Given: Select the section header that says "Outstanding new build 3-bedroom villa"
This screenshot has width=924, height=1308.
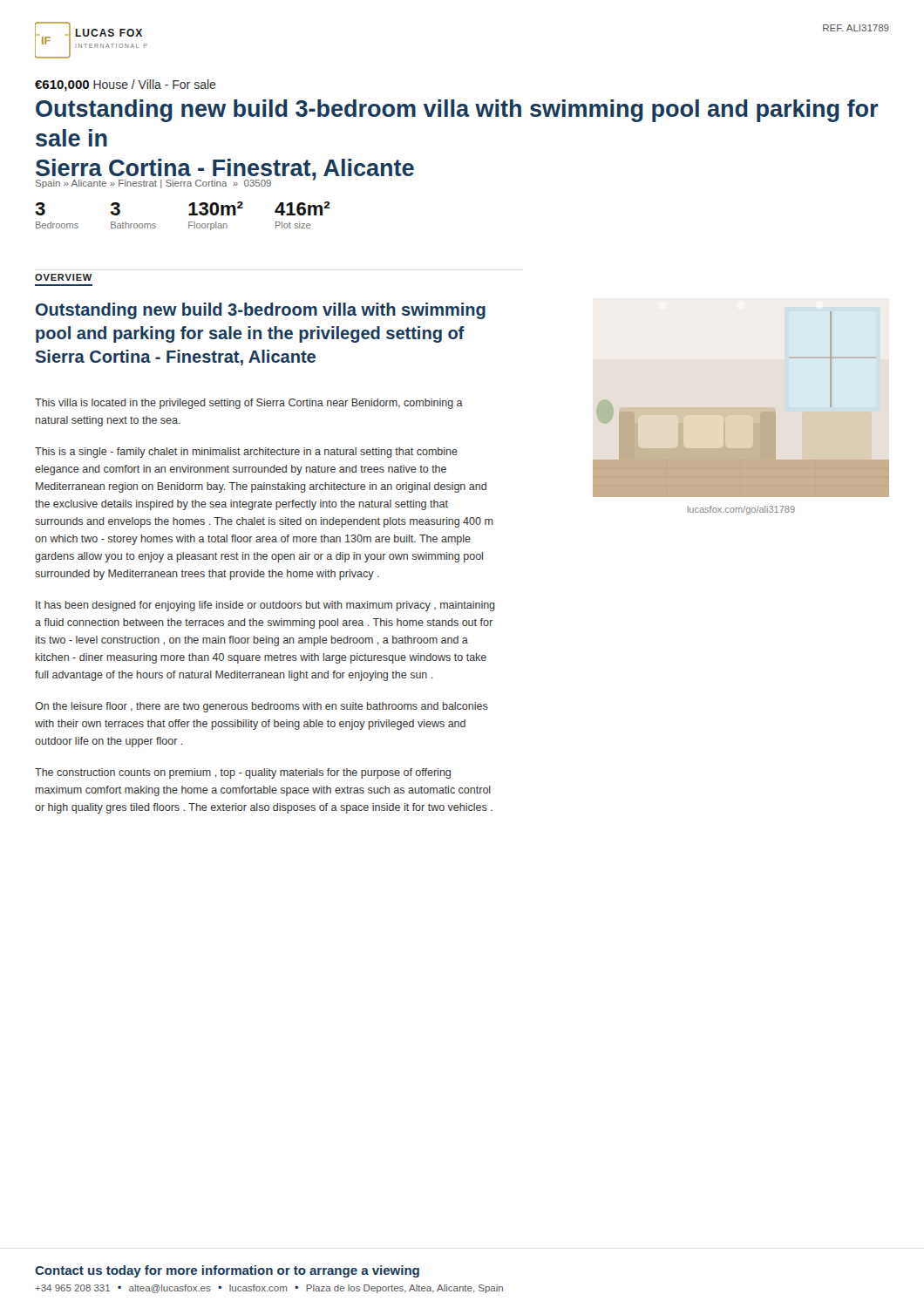Looking at the screenshot, I should click(261, 333).
